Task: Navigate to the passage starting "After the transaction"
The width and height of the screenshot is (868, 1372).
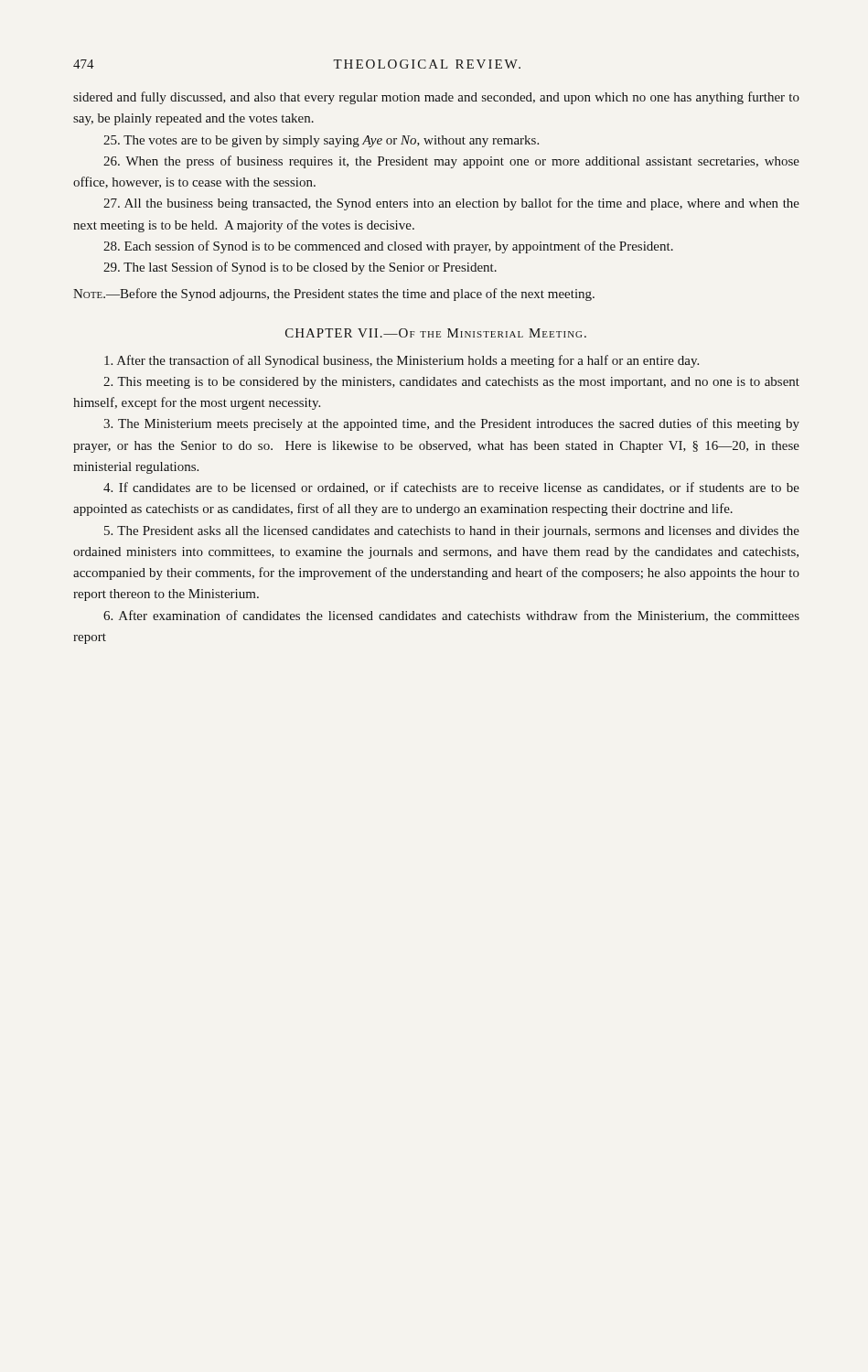Action: coord(436,360)
